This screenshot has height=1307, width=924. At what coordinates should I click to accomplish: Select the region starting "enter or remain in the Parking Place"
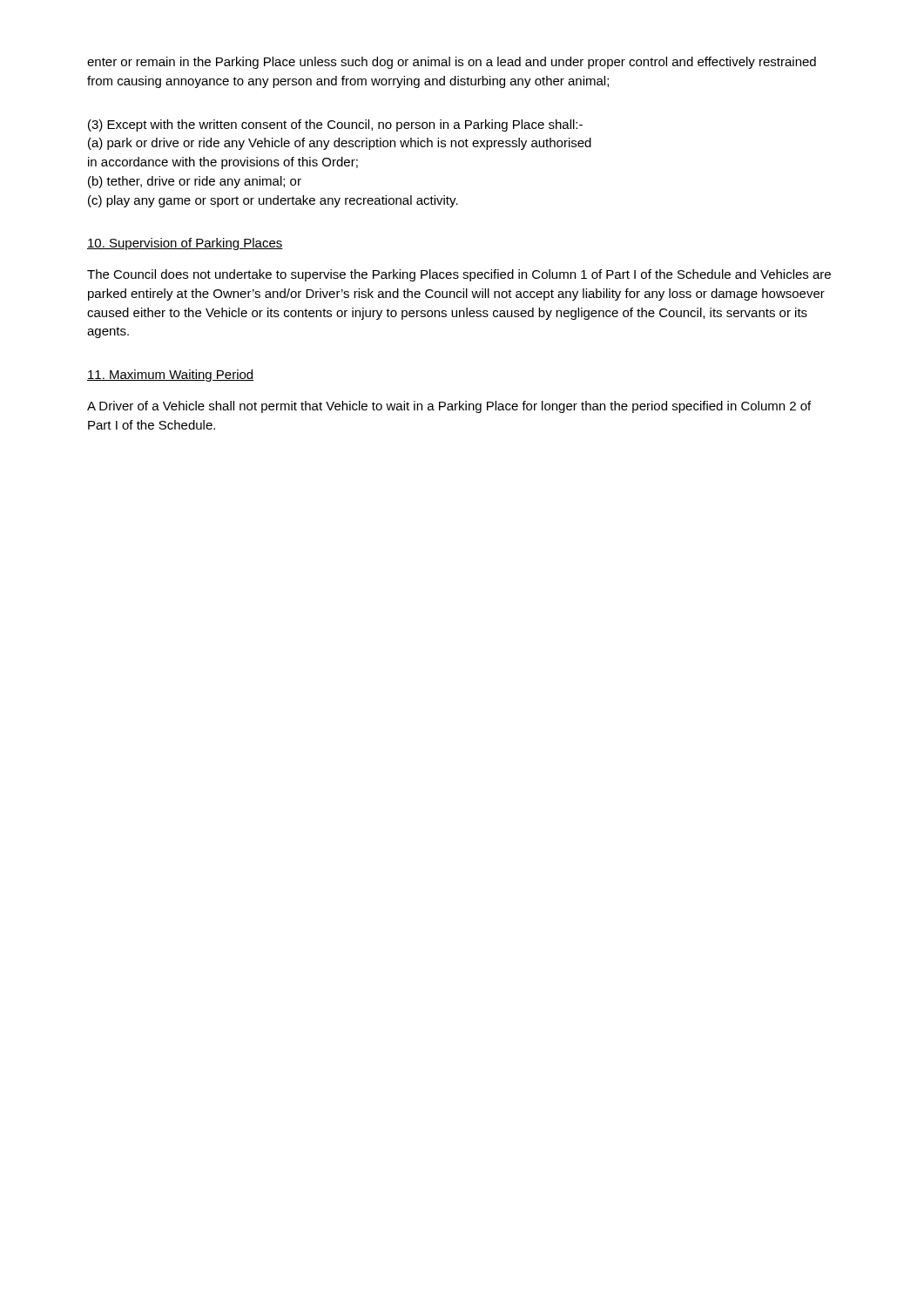pyautogui.click(x=452, y=71)
